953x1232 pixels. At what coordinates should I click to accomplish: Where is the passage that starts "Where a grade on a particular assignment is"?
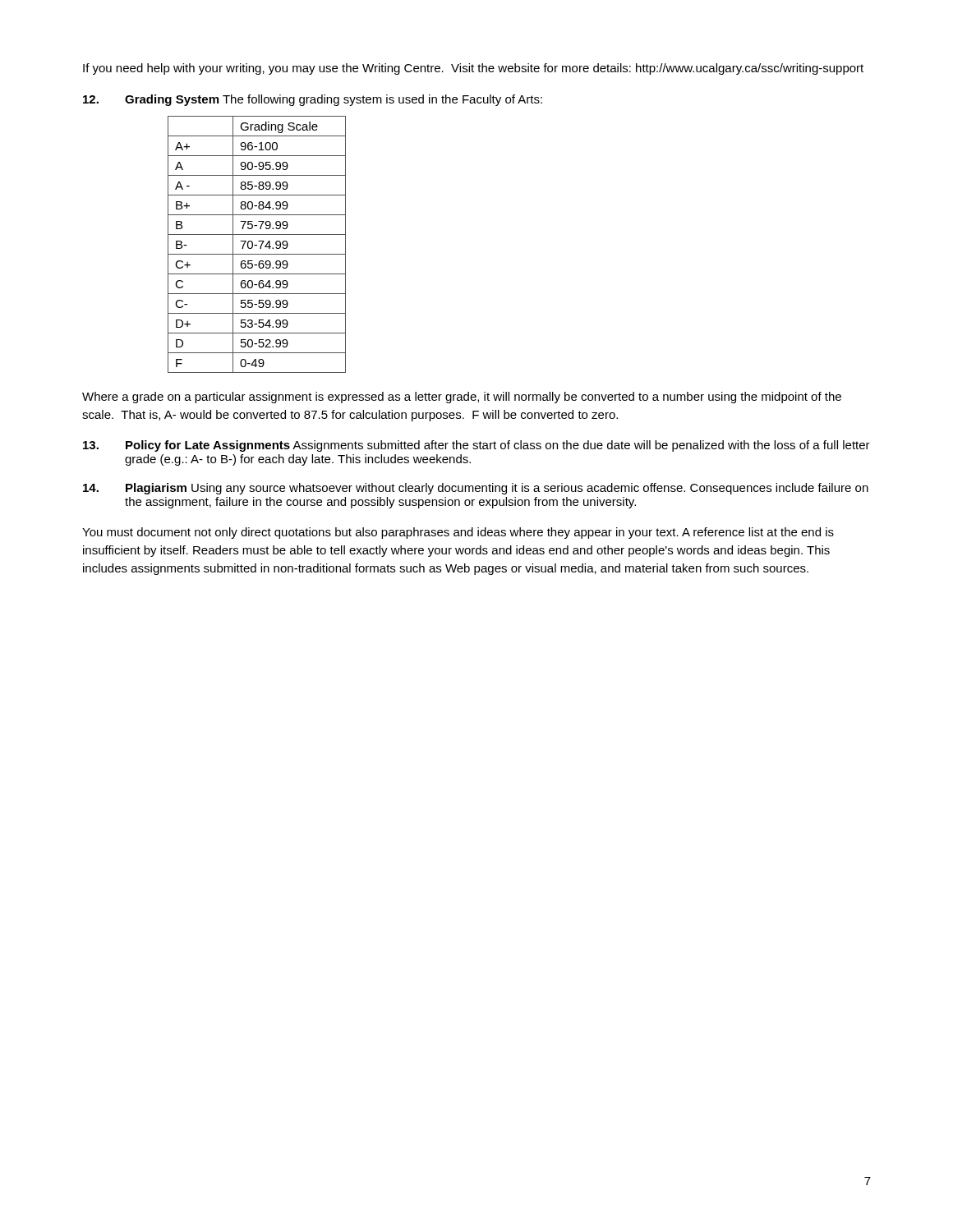(462, 405)
